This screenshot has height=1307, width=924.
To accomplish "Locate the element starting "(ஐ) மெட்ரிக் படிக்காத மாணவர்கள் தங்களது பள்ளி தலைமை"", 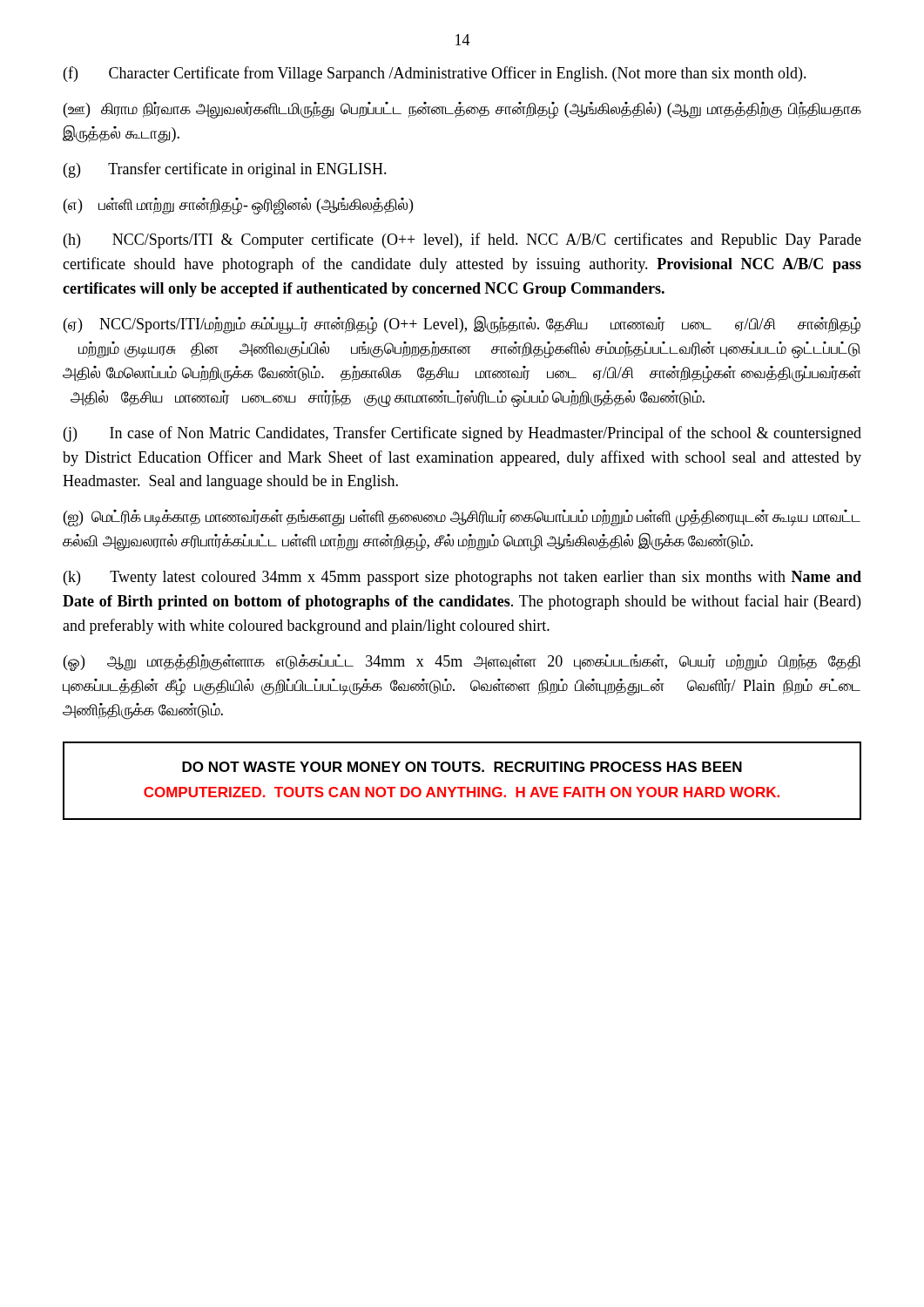I will pyautogui.click(x=462, y=529).
